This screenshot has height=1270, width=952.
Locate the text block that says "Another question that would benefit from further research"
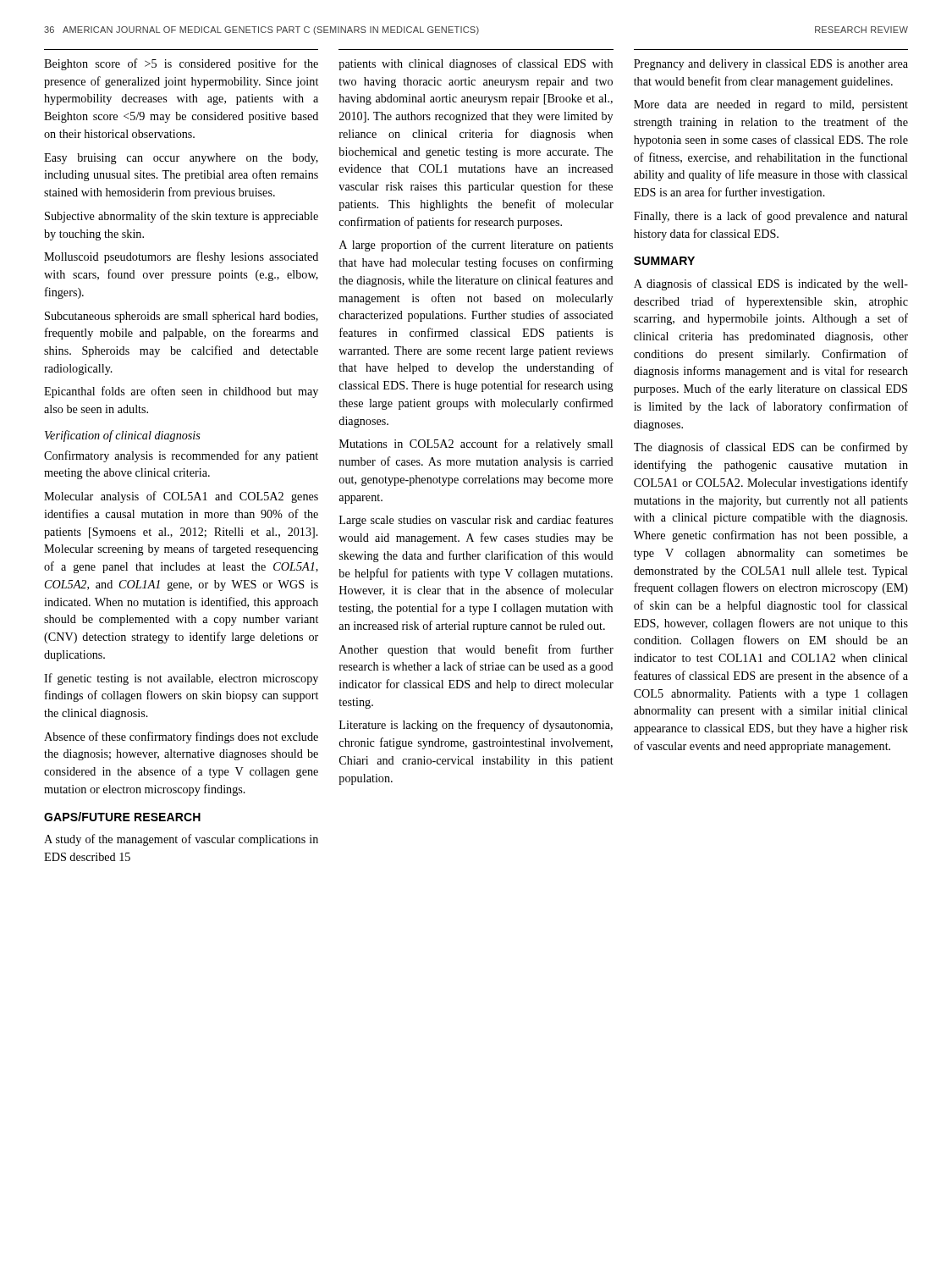(x=476, y=675)
